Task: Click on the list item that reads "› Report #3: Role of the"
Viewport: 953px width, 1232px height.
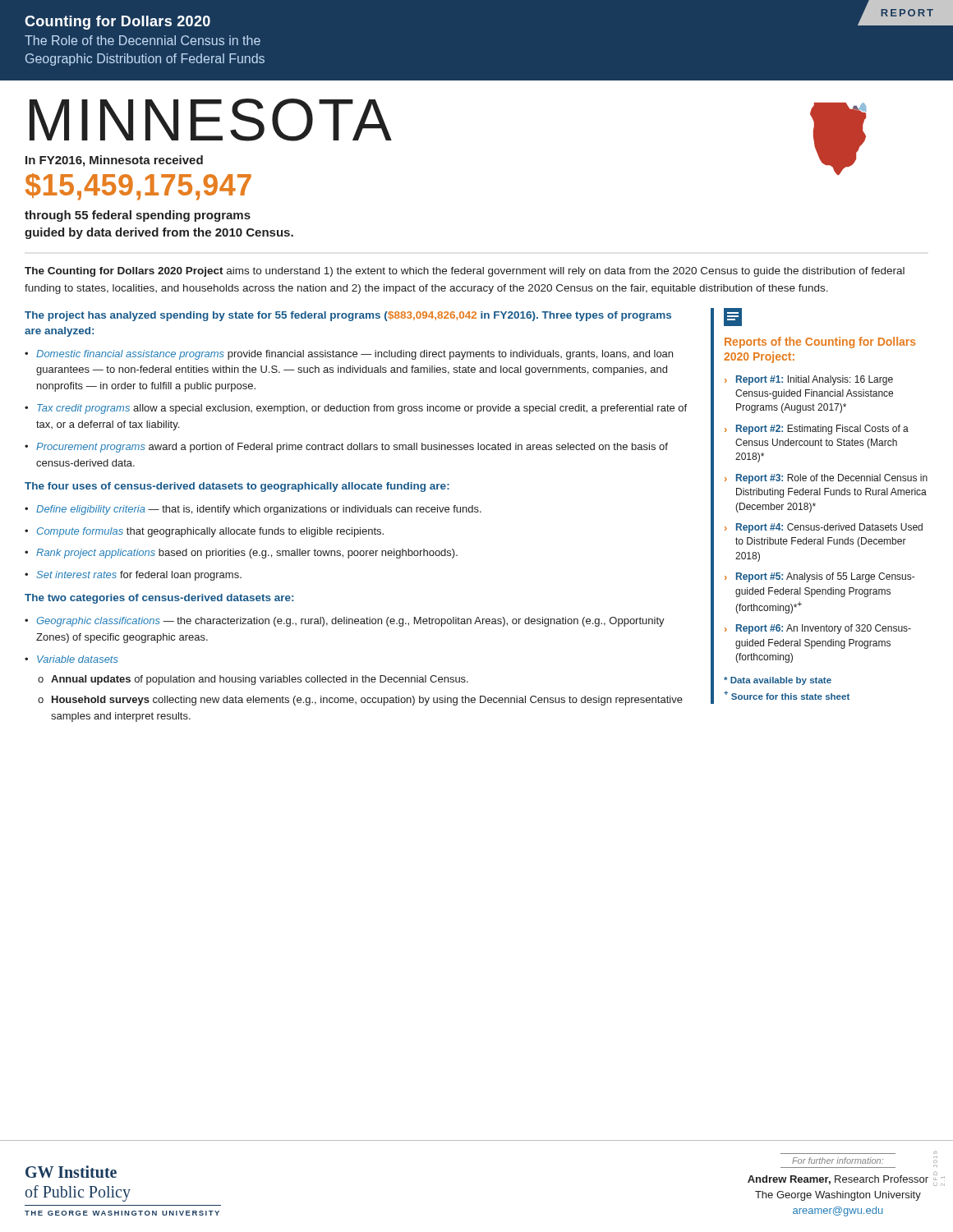Action: [x=826, y=492]
